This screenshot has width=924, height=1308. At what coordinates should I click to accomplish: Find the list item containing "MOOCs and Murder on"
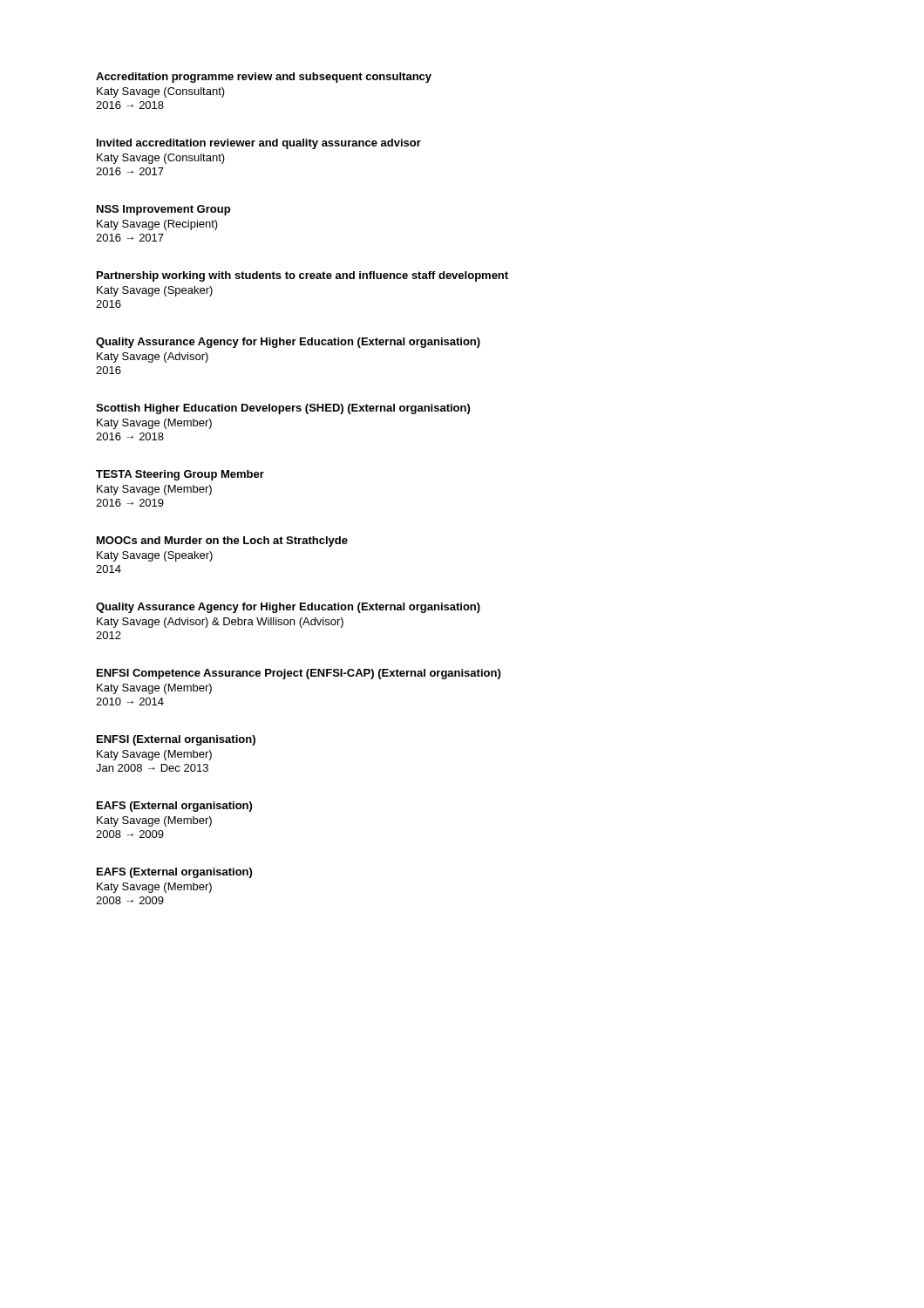click(x=222, y=542)
